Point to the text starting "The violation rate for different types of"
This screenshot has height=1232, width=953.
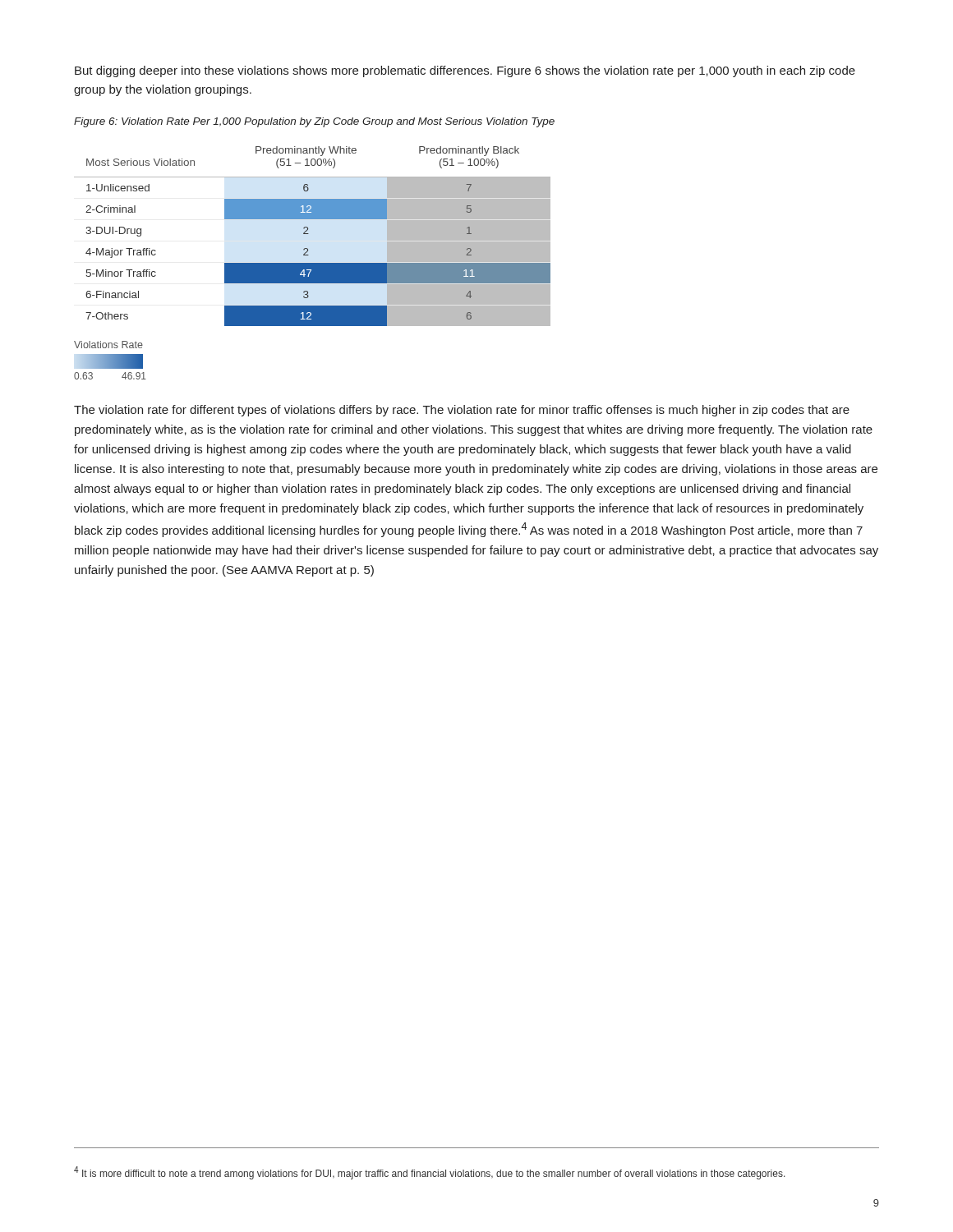point(476,490)
